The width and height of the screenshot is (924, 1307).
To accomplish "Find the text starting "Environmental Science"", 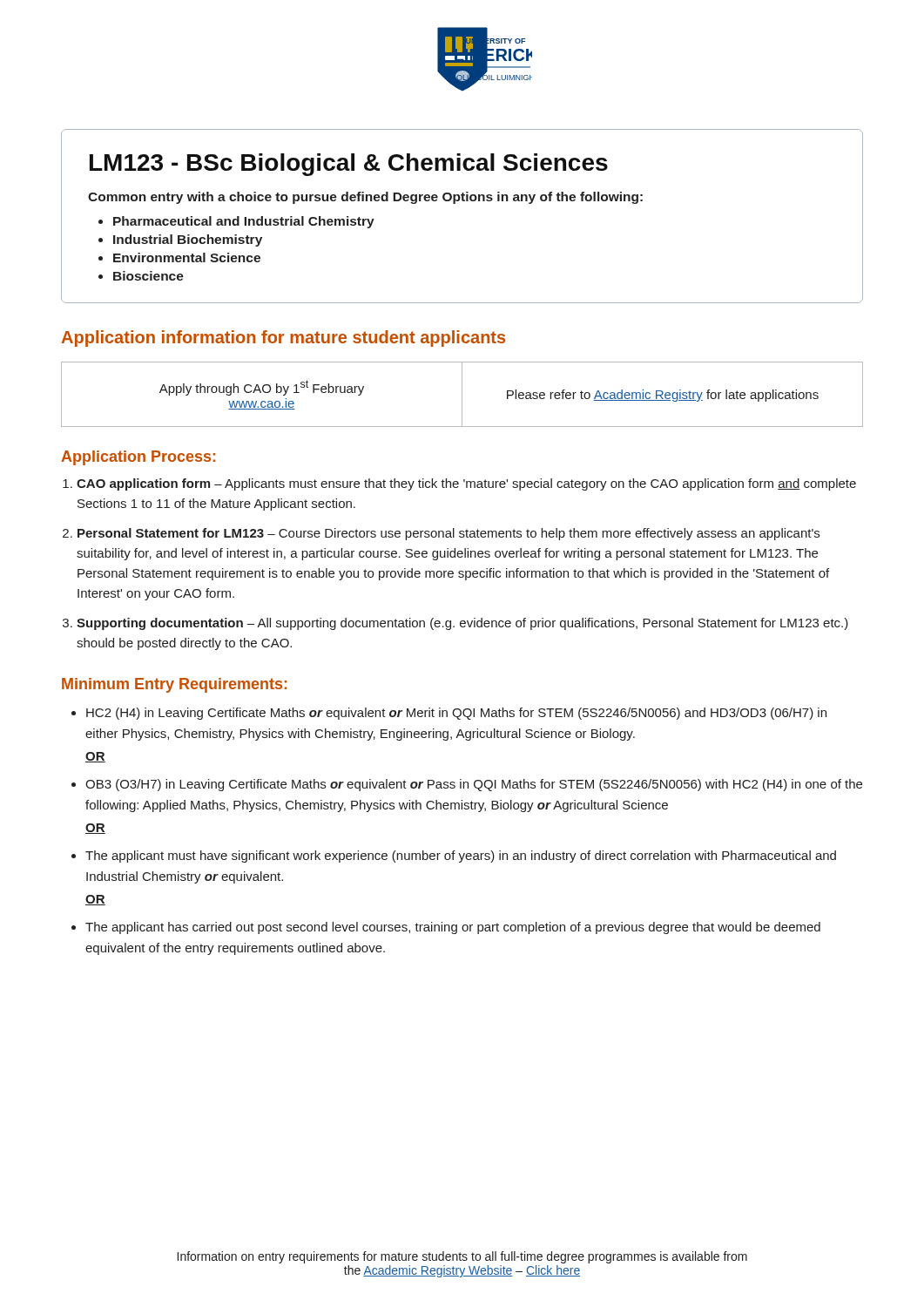I will (187, 257).
